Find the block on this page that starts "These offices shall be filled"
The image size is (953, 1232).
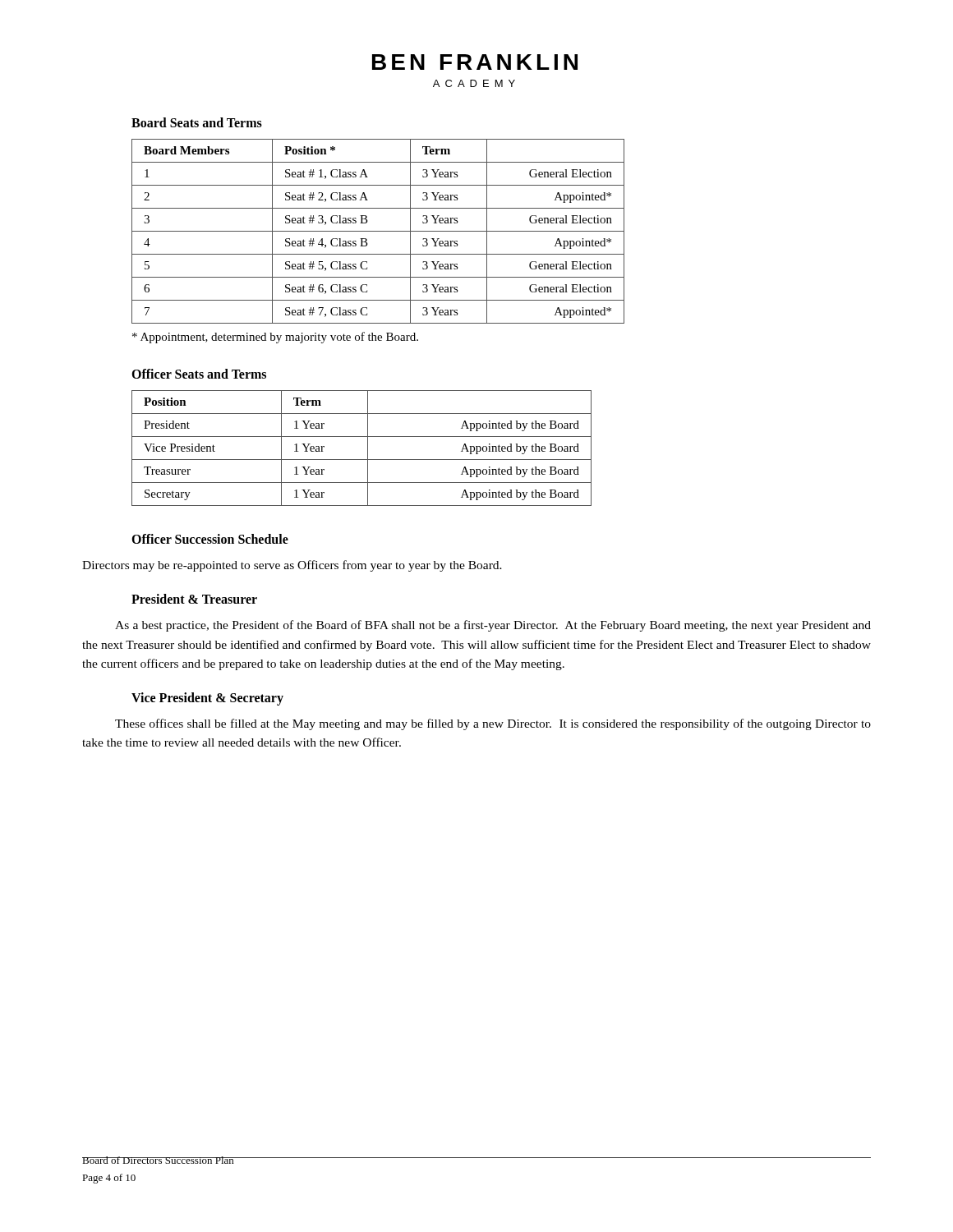point(476,733)
